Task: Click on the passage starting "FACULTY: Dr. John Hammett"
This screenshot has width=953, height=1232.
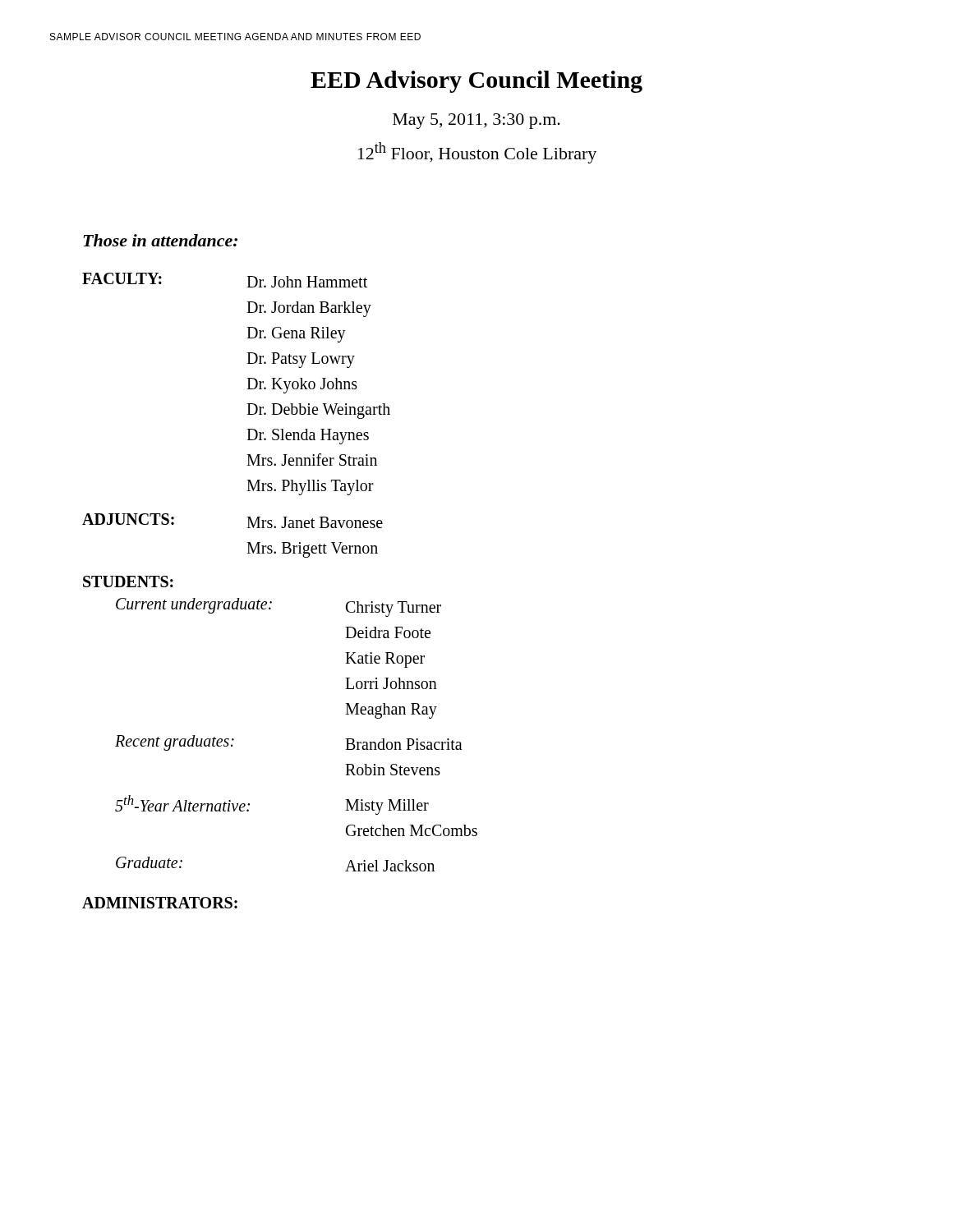Action: [x=236, y=384]
